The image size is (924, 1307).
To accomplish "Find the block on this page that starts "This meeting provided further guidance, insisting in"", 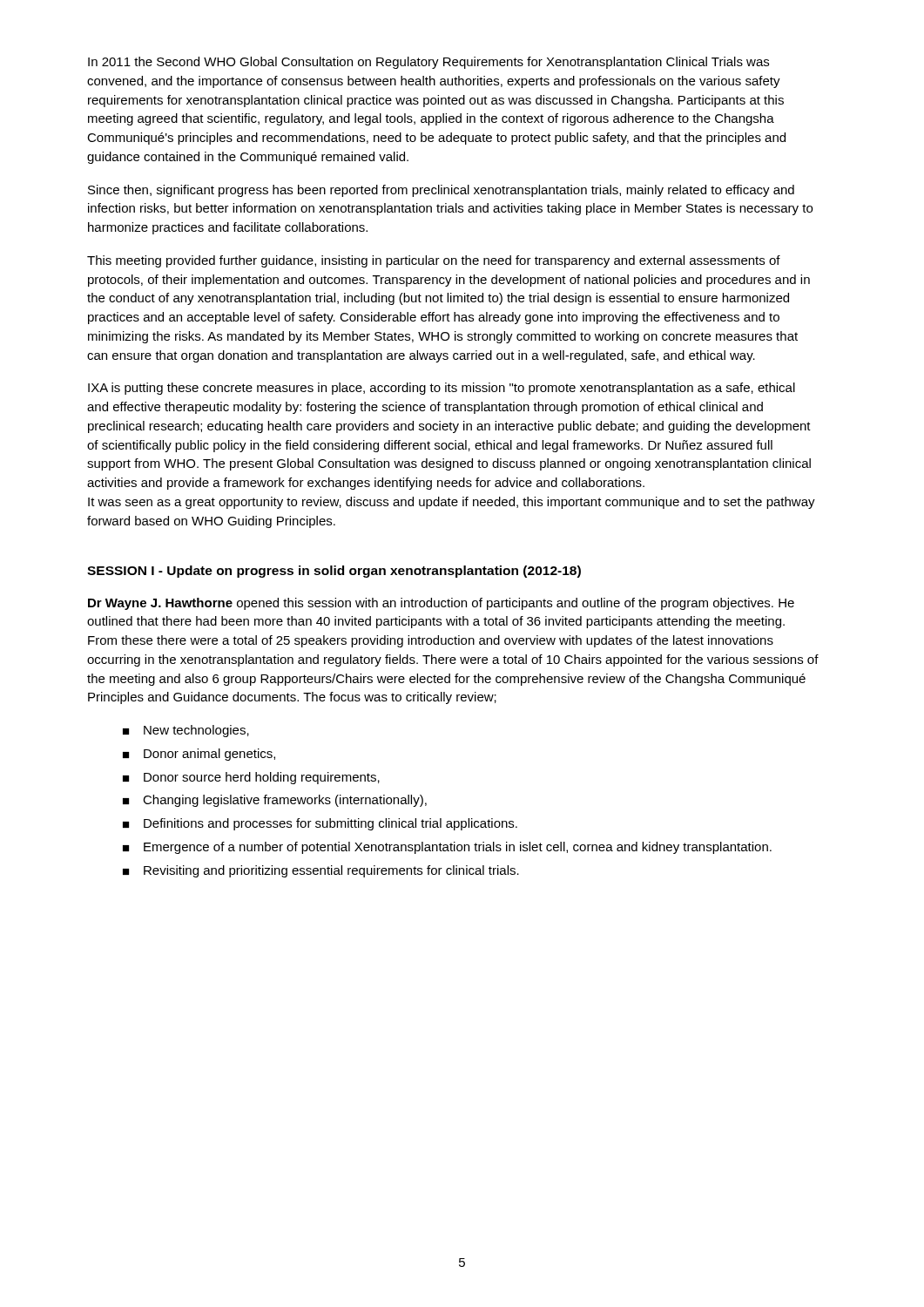I will pos(449,307).
